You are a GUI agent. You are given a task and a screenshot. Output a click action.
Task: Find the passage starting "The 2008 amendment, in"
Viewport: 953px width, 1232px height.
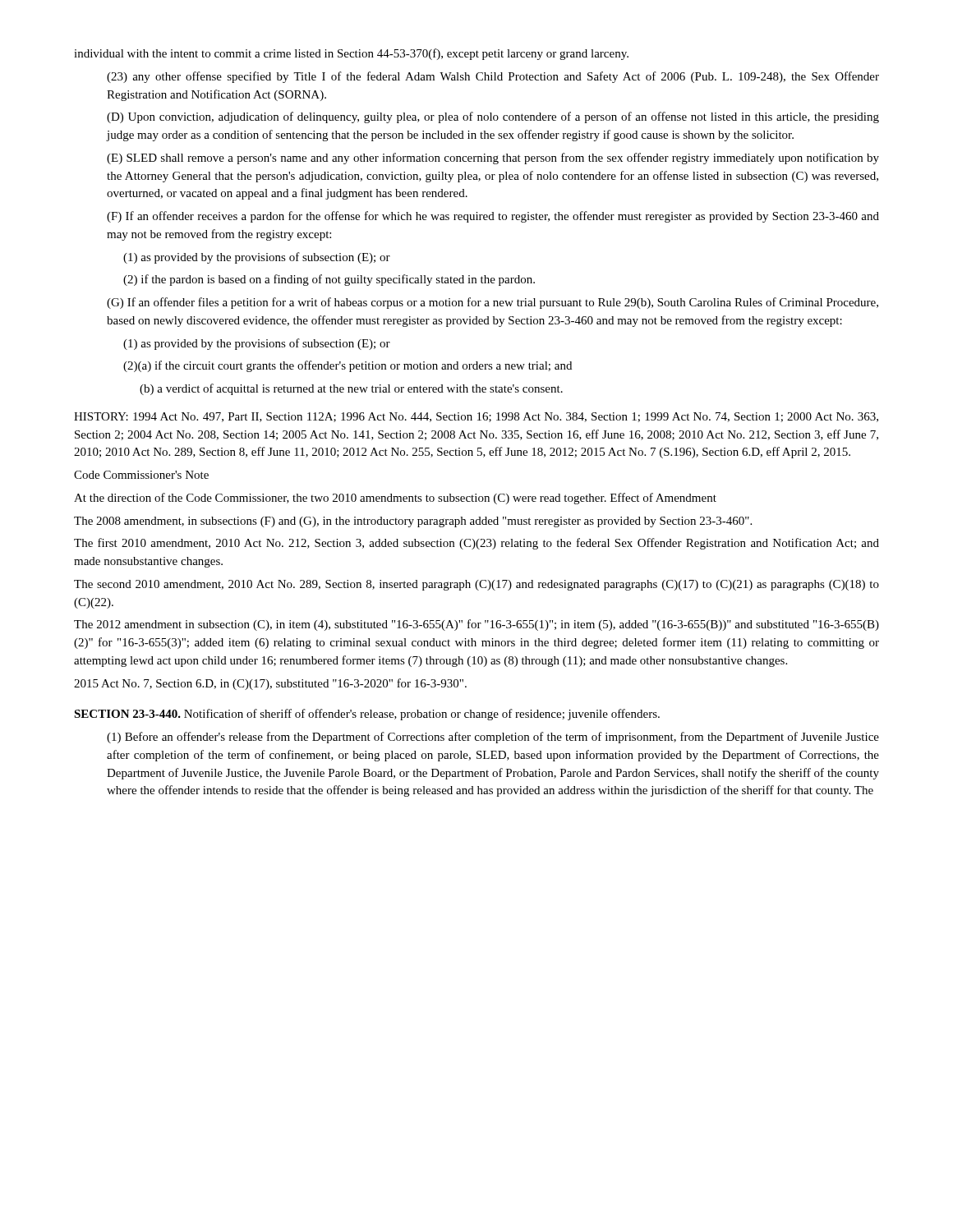[476, 521]
